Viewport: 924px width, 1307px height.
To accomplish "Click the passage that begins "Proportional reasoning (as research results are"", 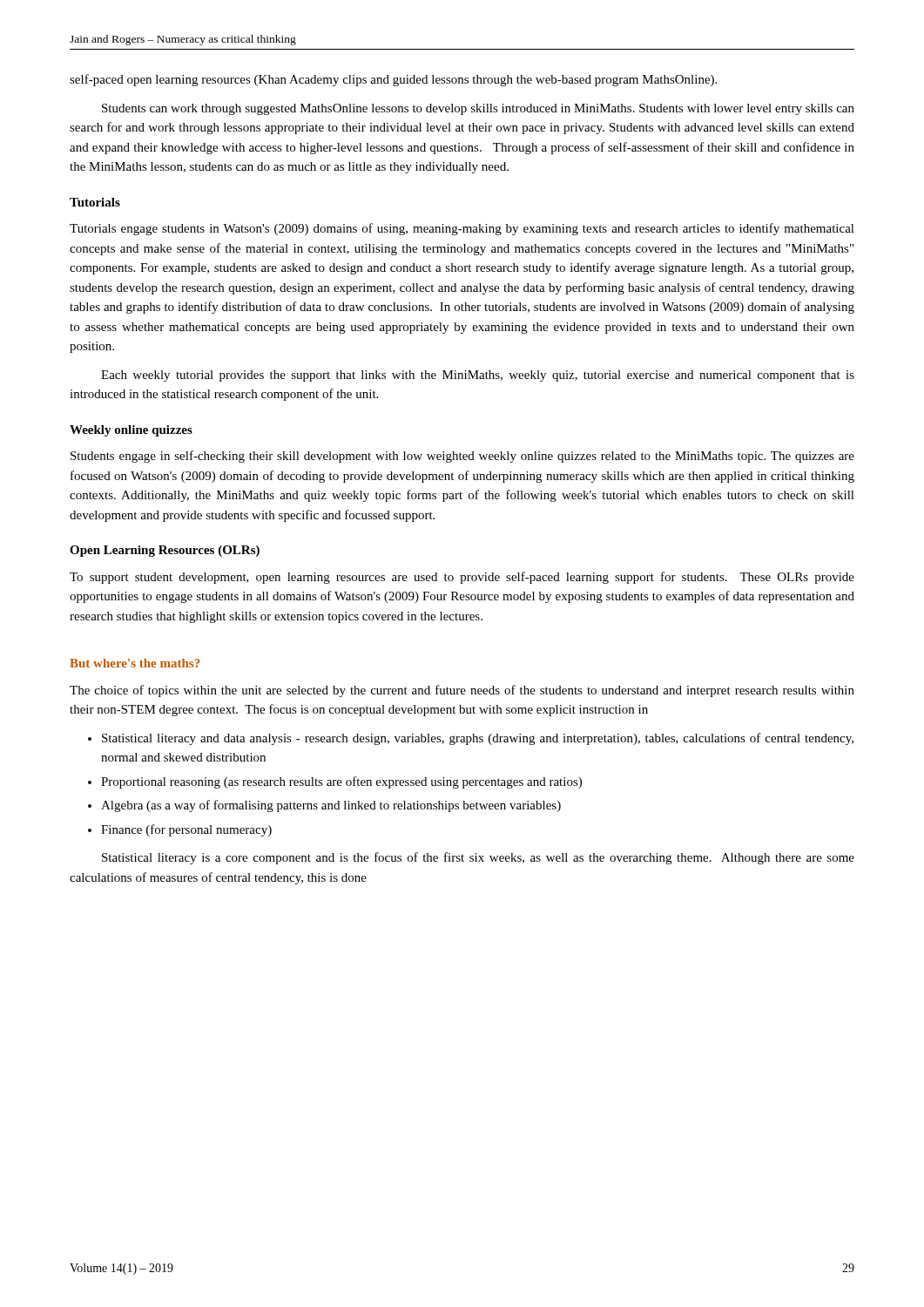I will click(478, 781).
